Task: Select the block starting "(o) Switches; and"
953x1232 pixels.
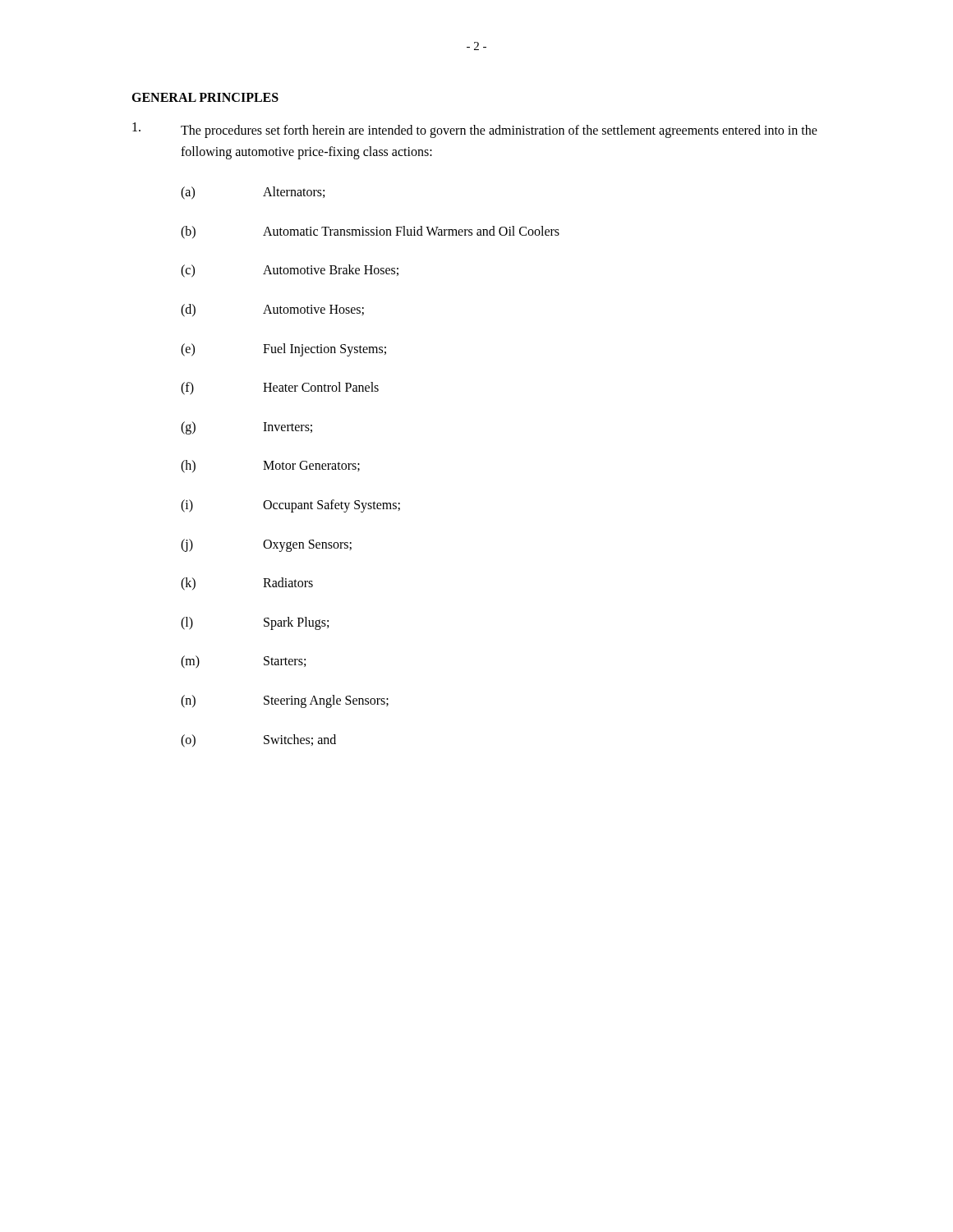Action: point(187,740)
